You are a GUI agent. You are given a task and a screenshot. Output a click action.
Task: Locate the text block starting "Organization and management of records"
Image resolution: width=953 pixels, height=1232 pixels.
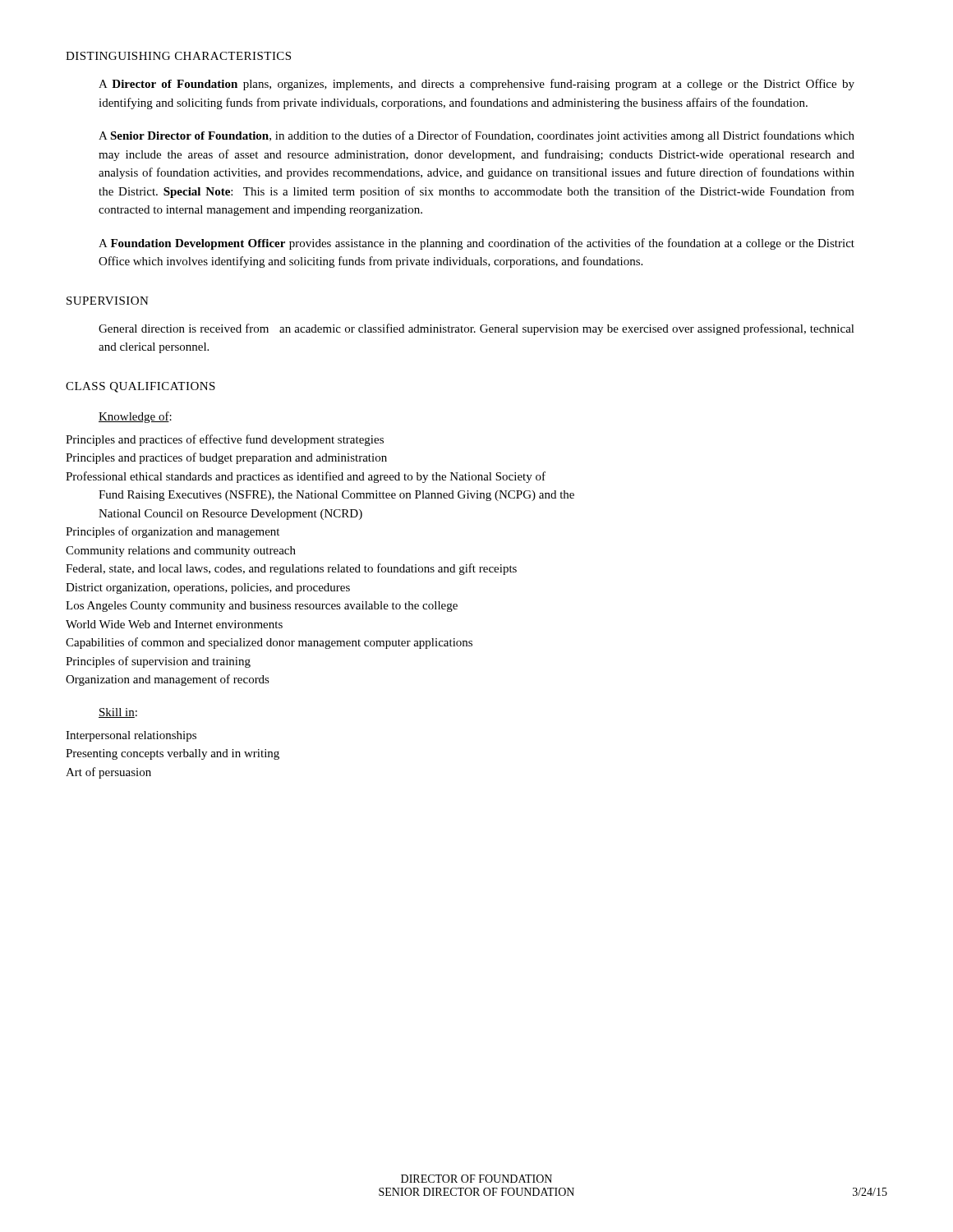(168, 679)
